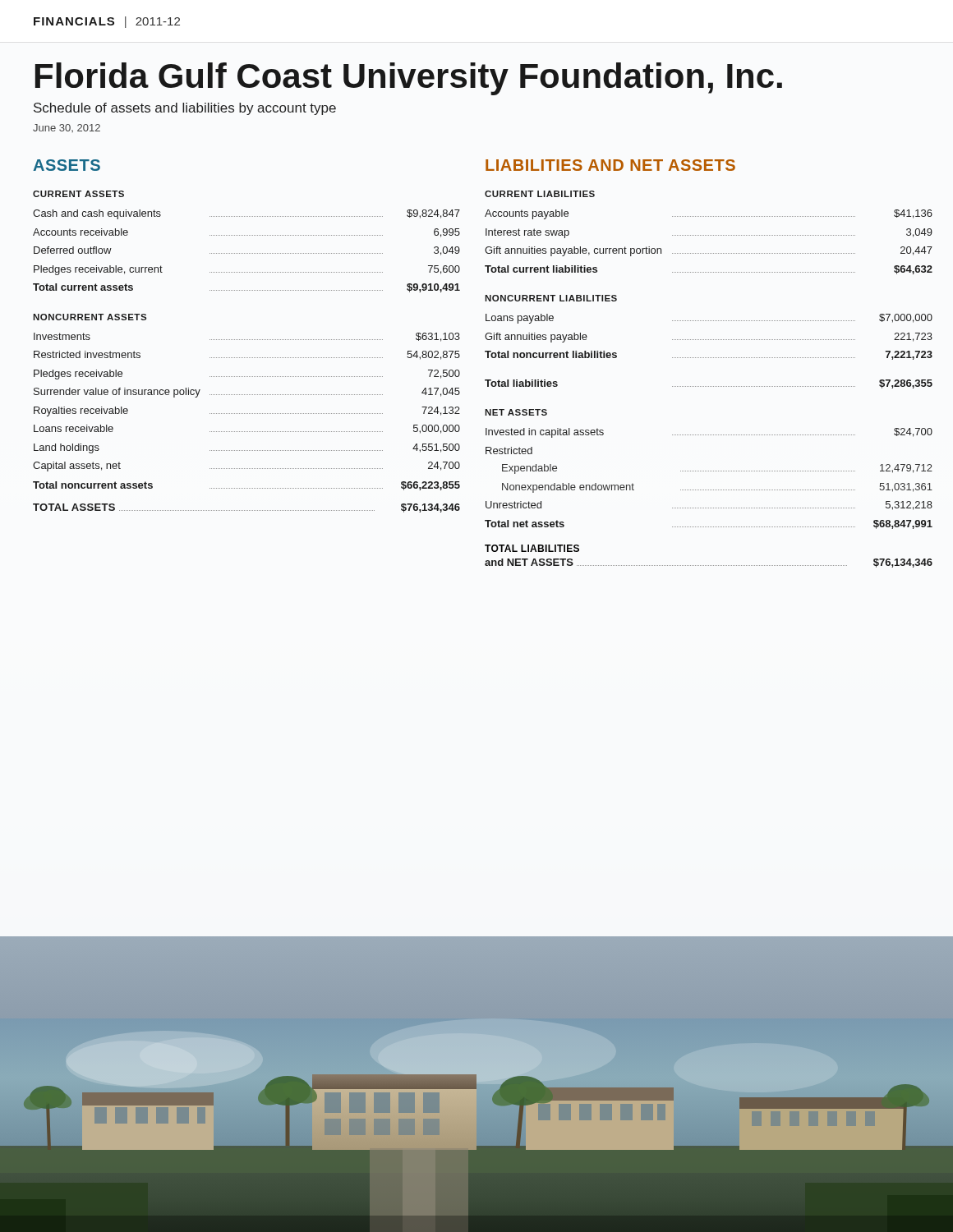Find the table that mentions "NONCURRENT LIABILITIES Loans payable $7,000,000"
This screenshot has height=1232, width=953.
click(709, 342)
